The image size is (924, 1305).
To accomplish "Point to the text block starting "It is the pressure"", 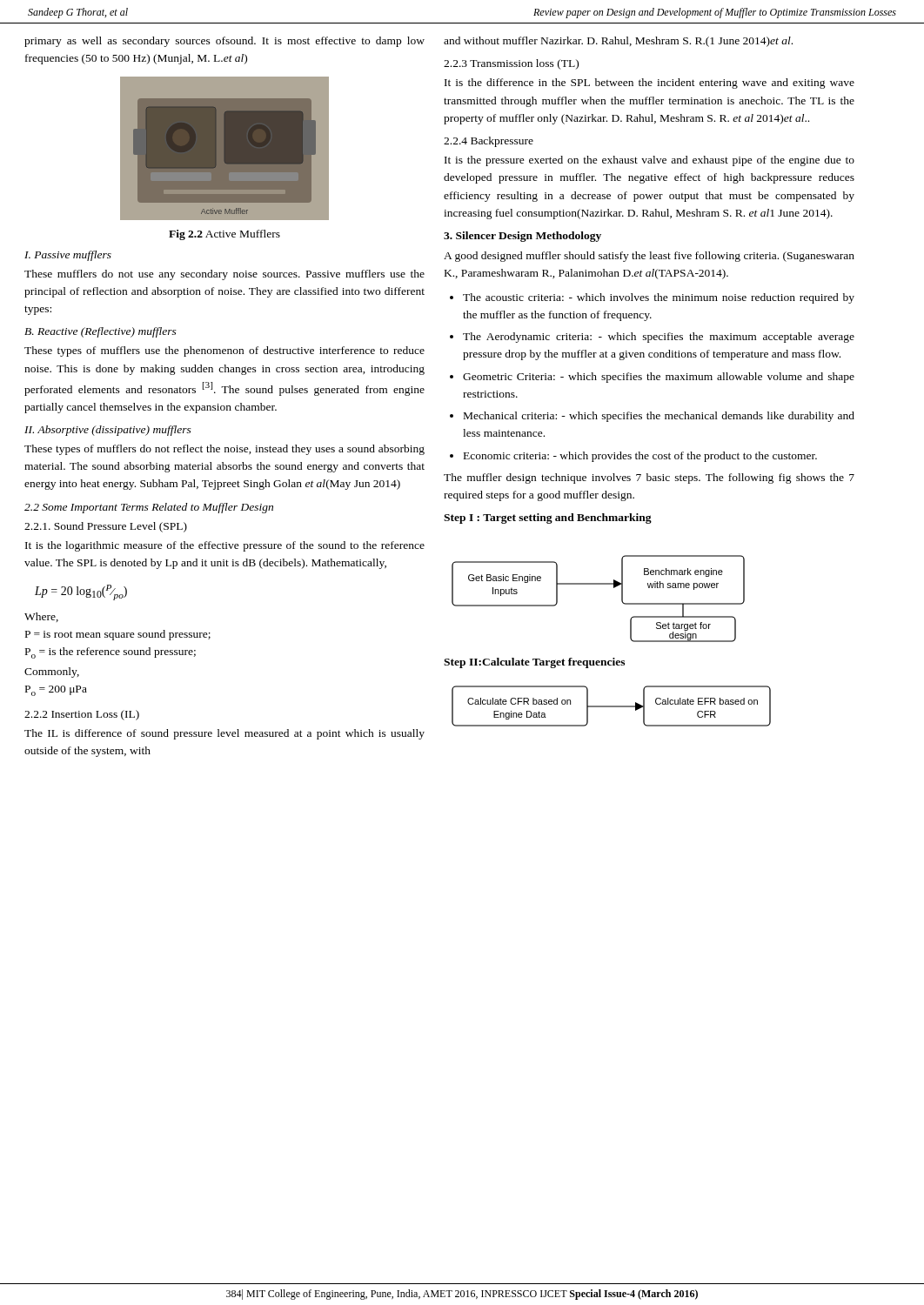I will 649,186.
